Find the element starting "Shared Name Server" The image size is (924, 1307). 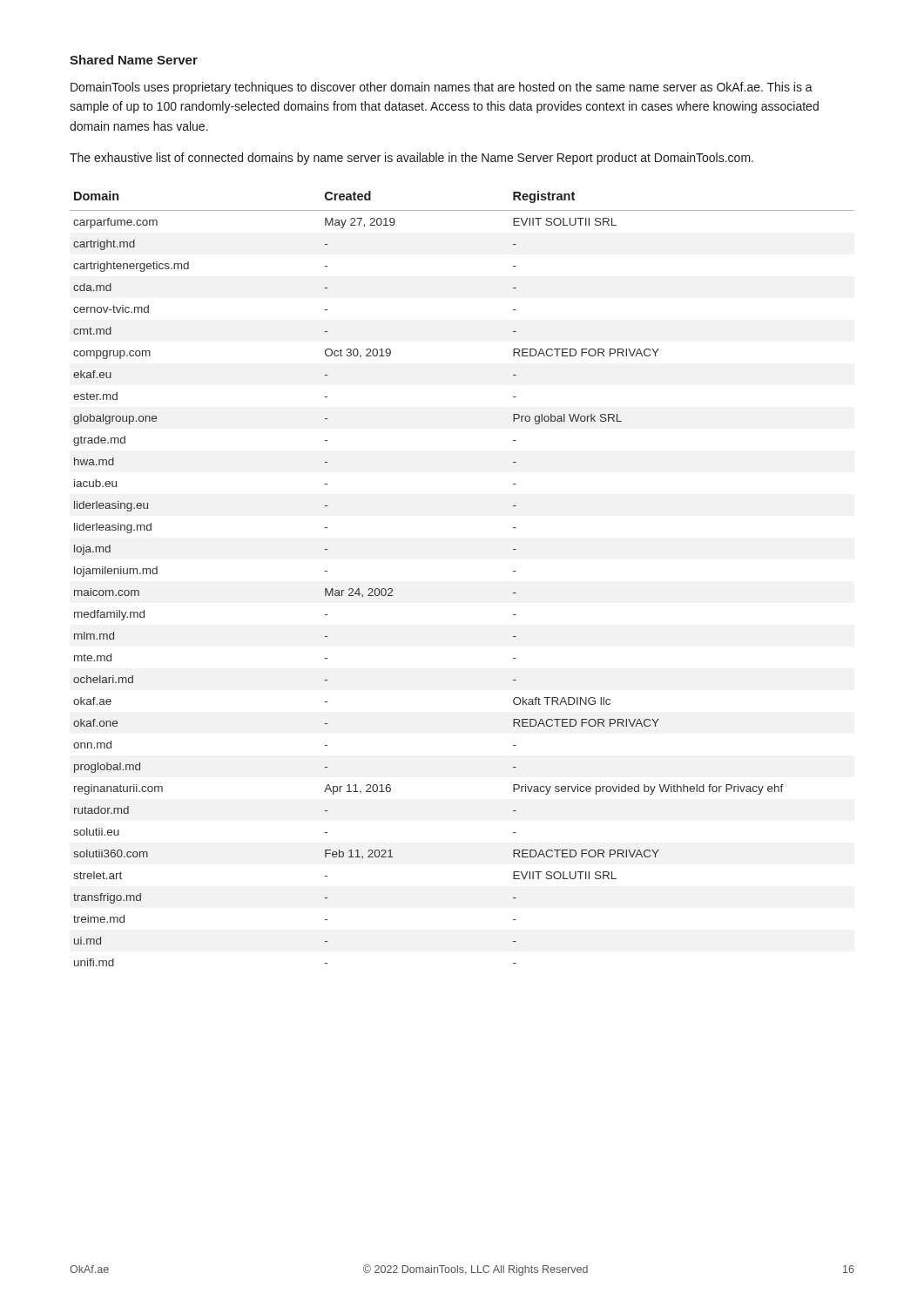pos(134,60)
